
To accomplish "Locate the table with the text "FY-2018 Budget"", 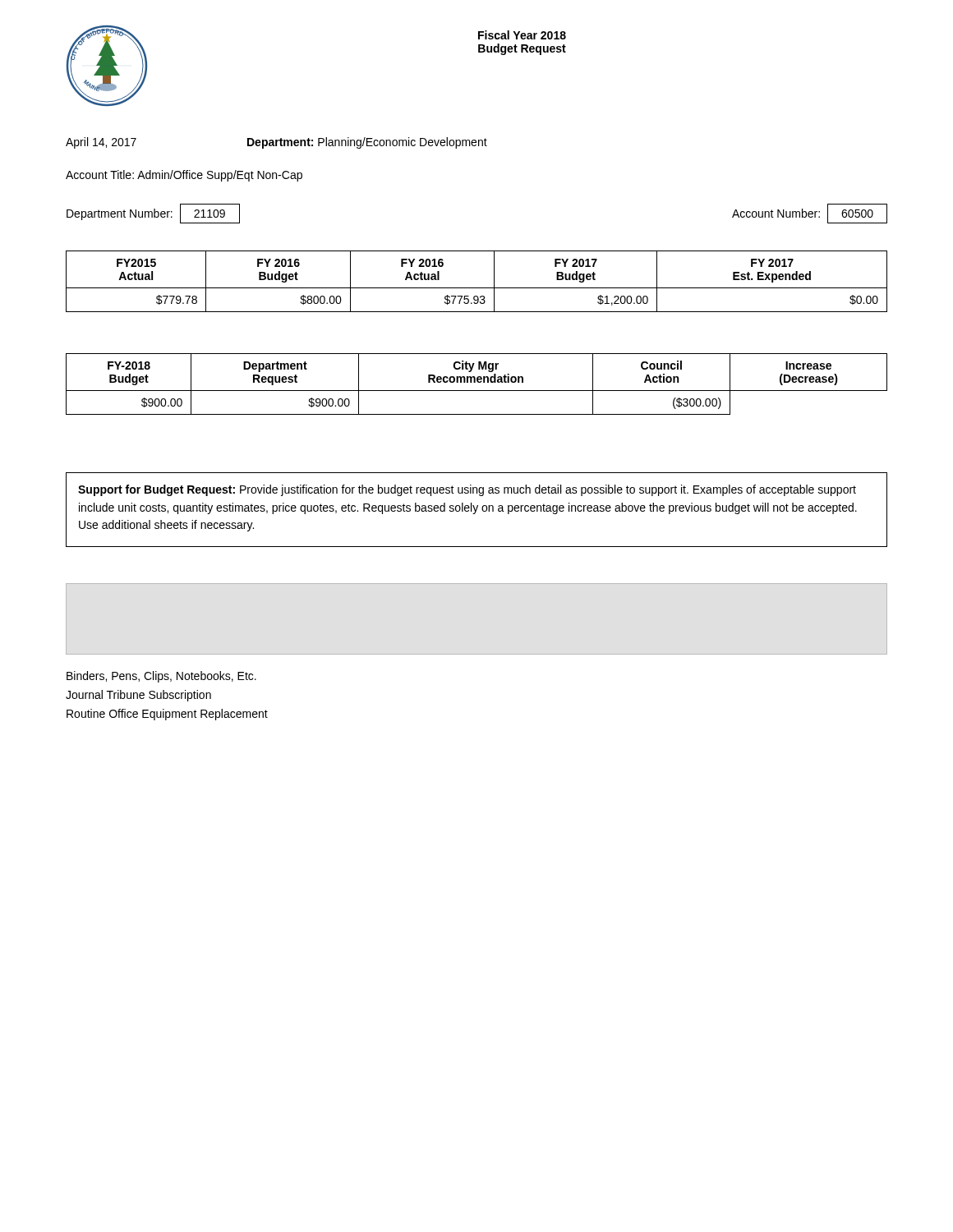I will click(x=476, y=384).
